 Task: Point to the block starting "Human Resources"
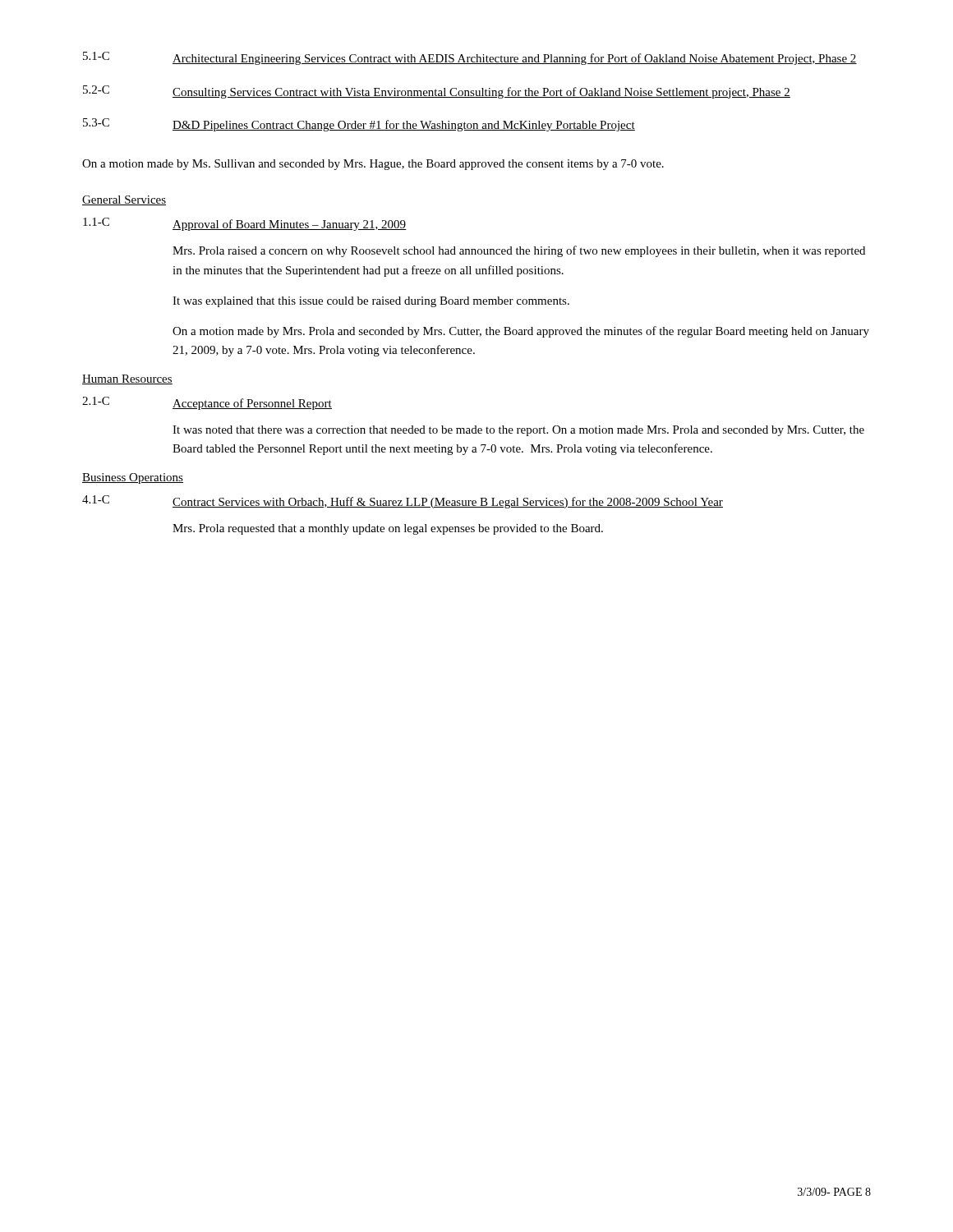(127, 378)
